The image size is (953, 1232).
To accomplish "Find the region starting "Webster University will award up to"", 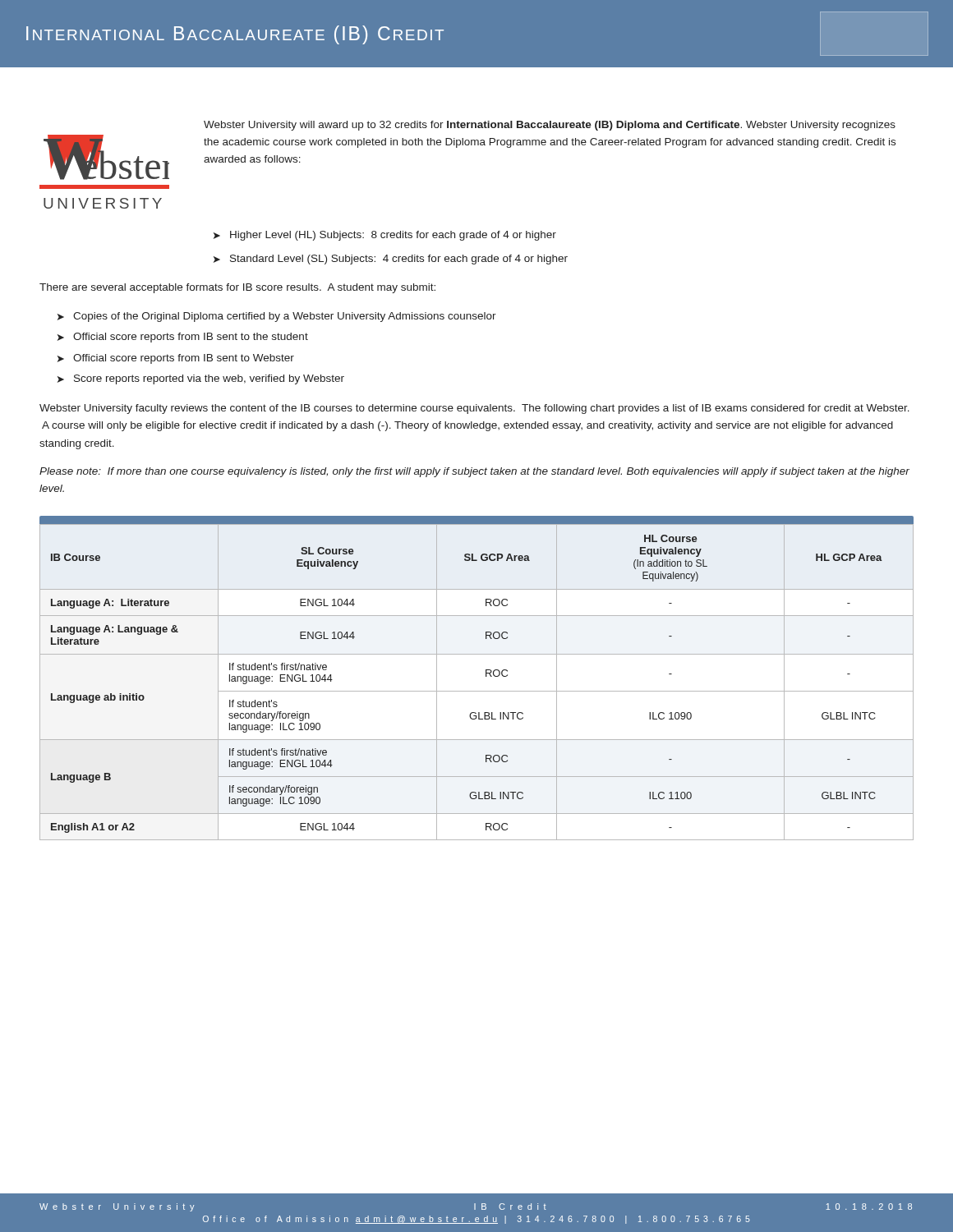I will click(550, 142).
